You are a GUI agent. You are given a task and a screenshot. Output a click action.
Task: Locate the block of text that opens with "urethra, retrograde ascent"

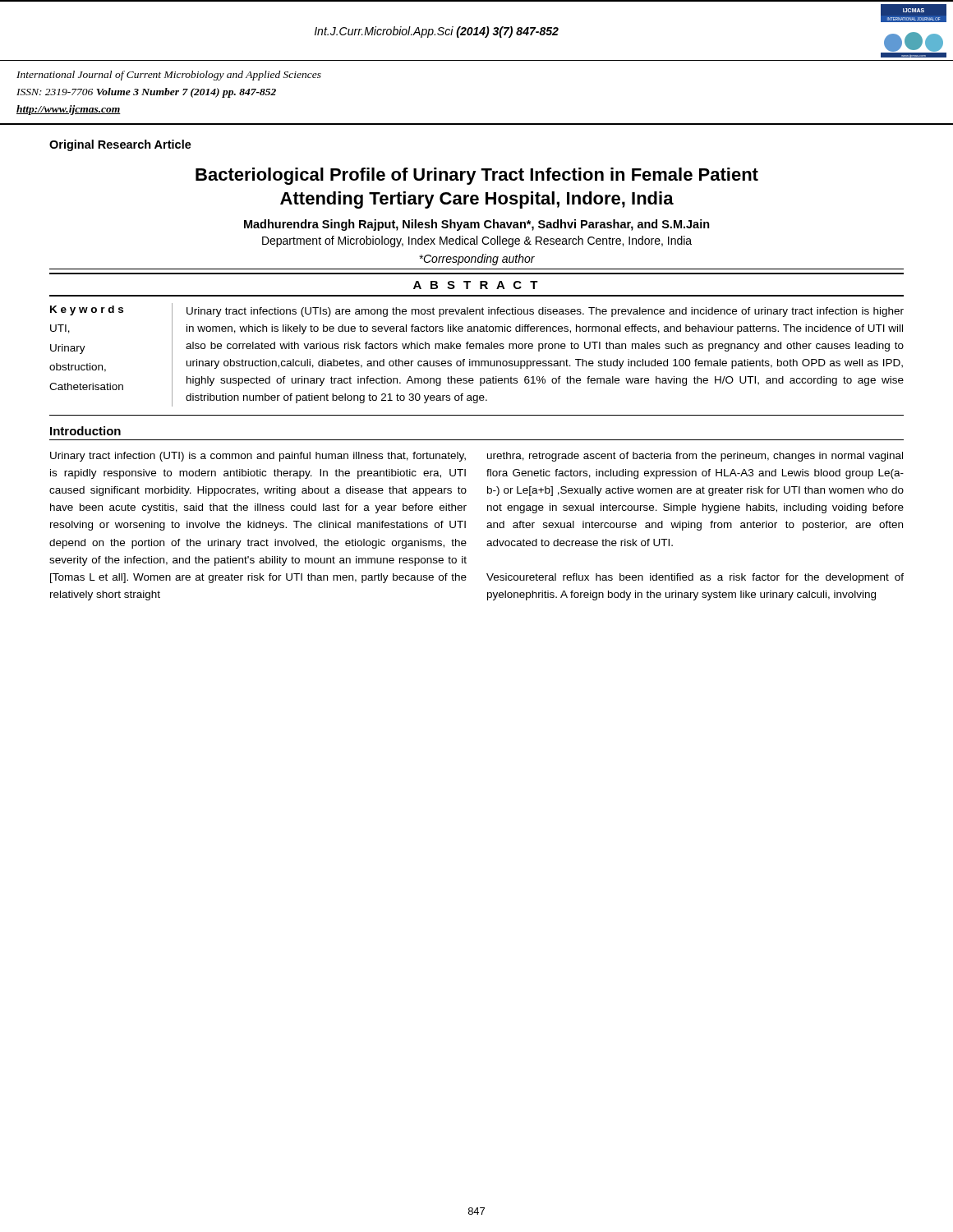pyautogui.click(x=695, y=525)
